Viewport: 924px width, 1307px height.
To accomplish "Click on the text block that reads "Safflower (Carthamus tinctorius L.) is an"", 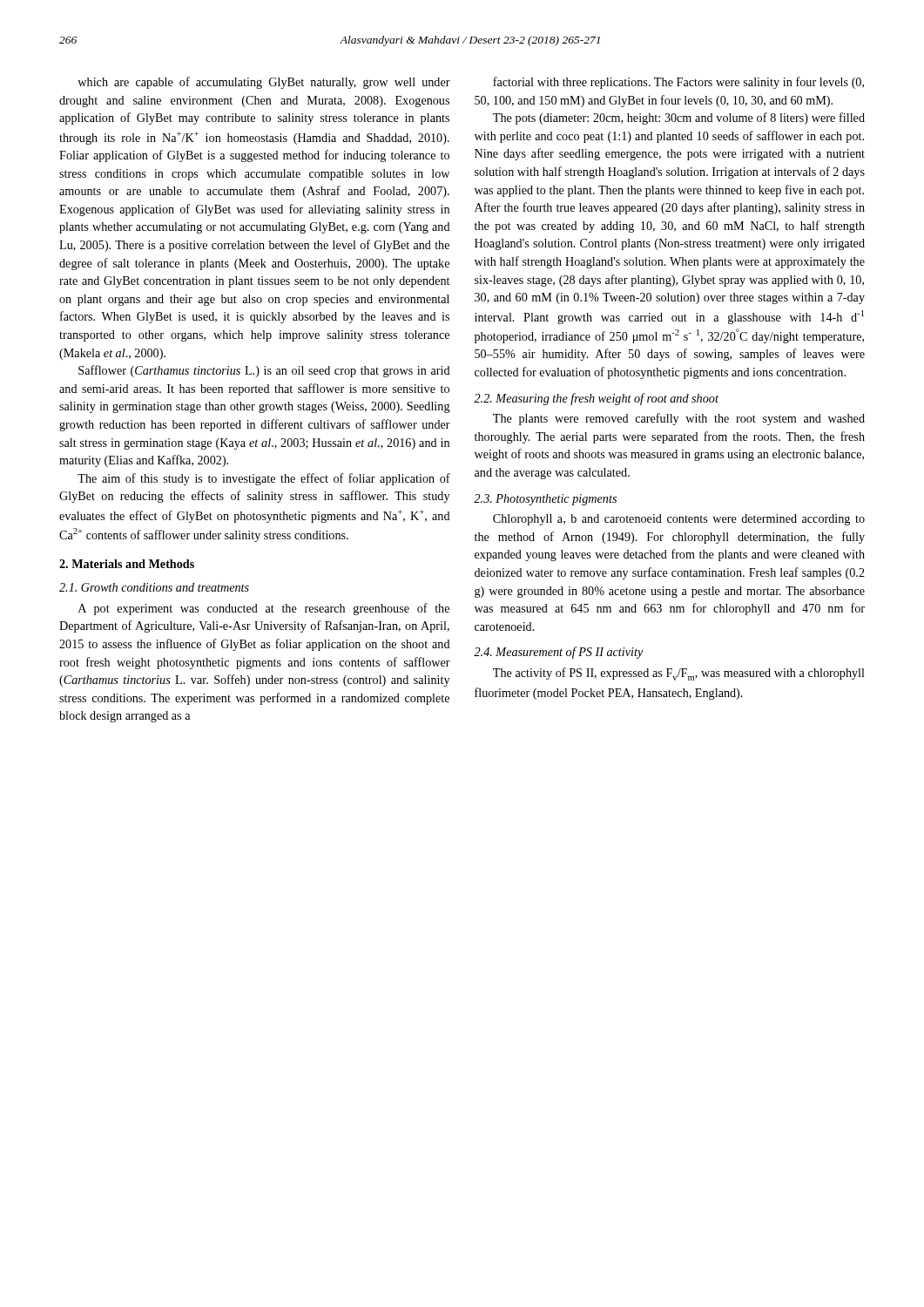I will click(x=255, y=416).
